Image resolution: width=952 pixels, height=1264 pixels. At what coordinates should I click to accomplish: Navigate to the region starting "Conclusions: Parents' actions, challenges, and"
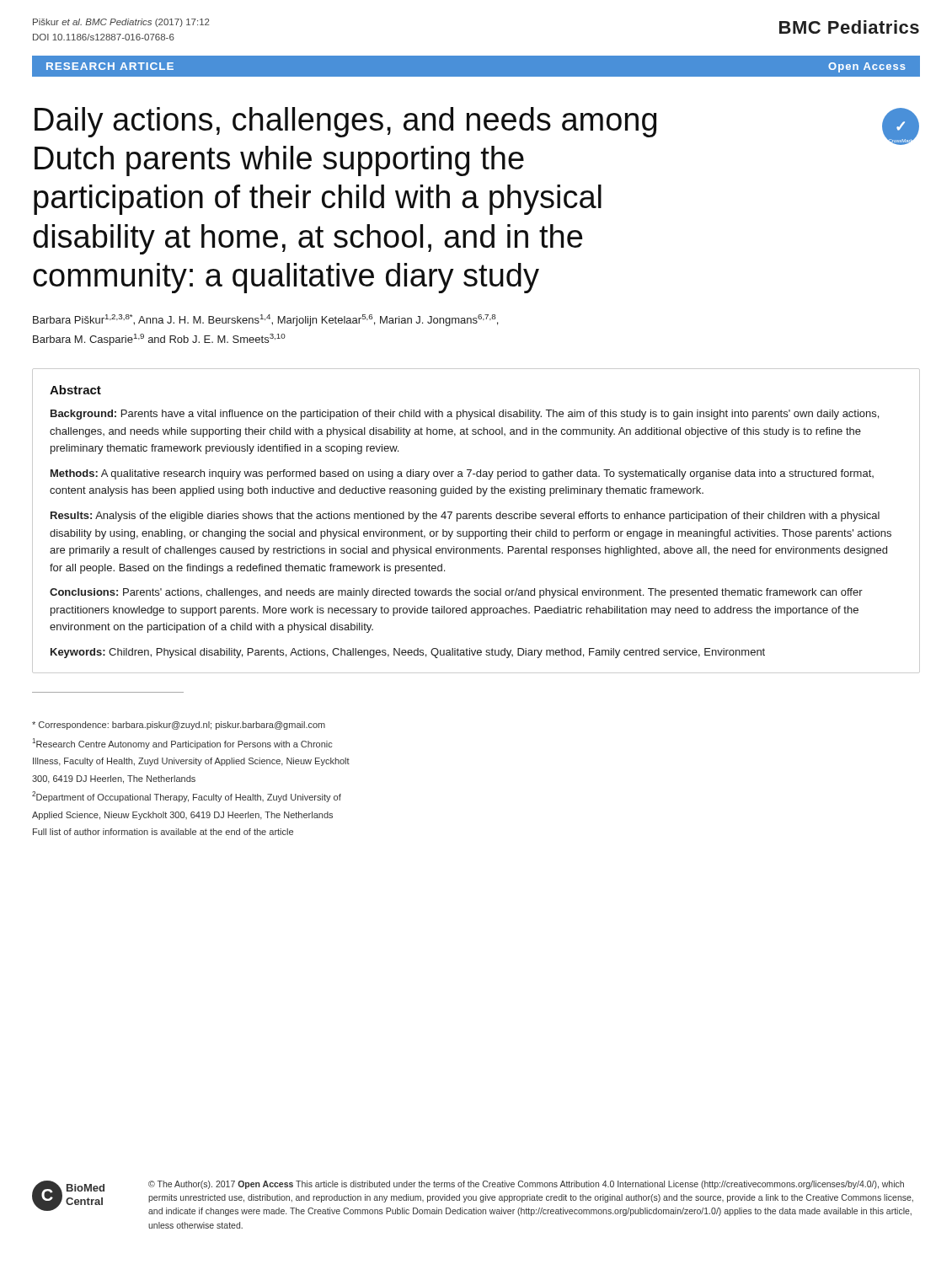(x=456, y=609)
